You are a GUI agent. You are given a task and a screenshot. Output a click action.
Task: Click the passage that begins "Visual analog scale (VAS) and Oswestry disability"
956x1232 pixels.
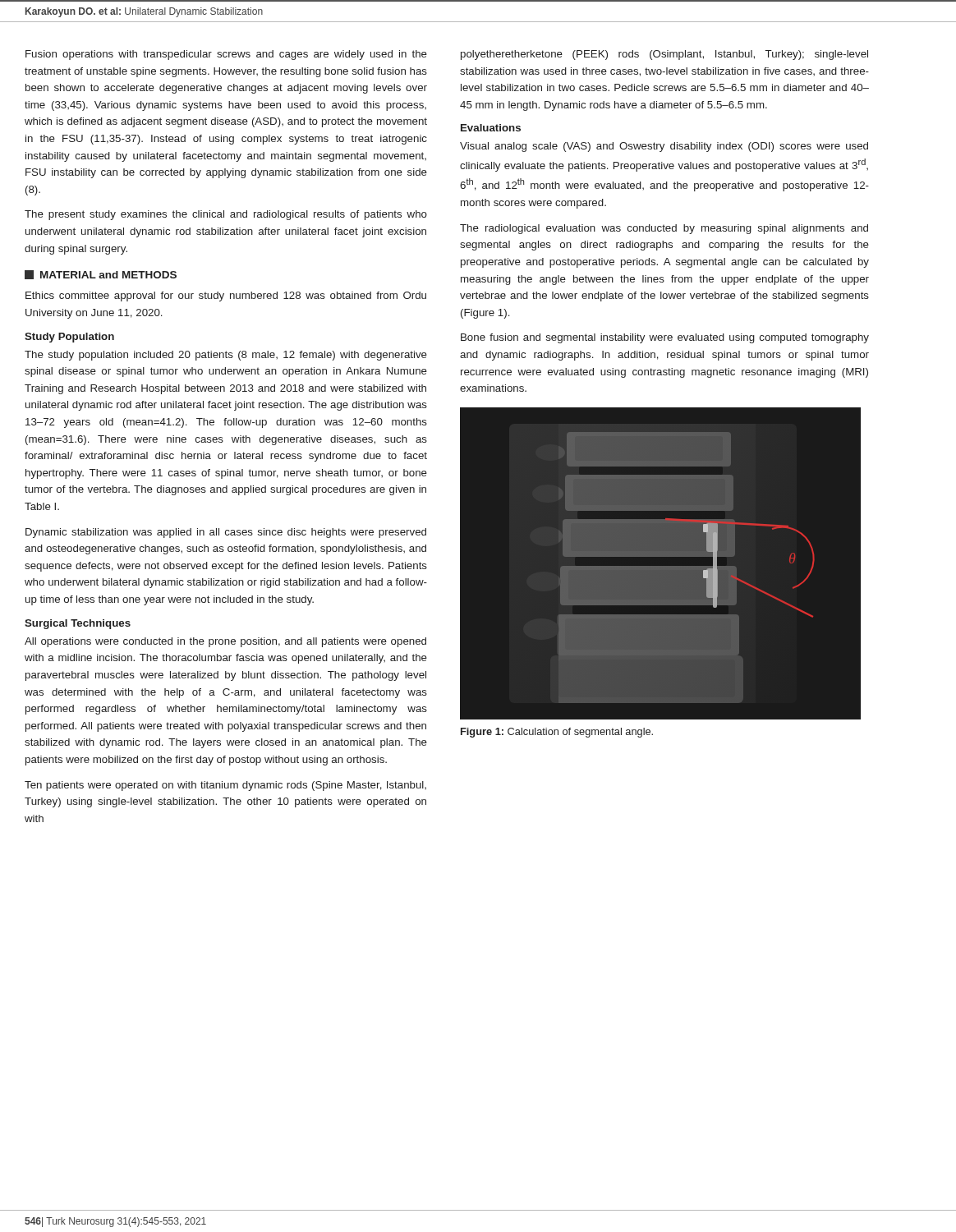click(664, 174)
